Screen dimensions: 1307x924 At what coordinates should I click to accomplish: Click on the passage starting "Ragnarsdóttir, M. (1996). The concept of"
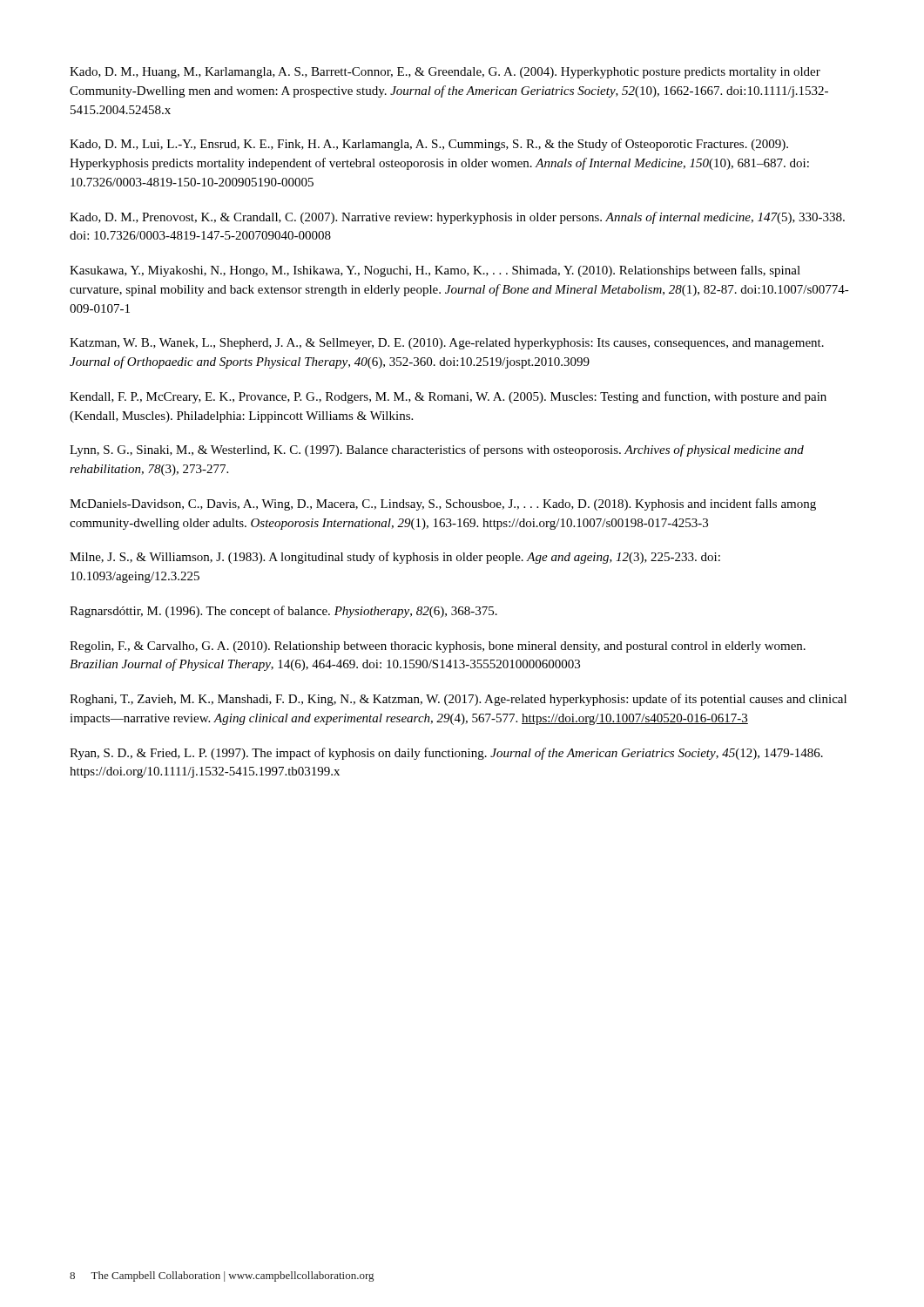(x=284, y=611)
